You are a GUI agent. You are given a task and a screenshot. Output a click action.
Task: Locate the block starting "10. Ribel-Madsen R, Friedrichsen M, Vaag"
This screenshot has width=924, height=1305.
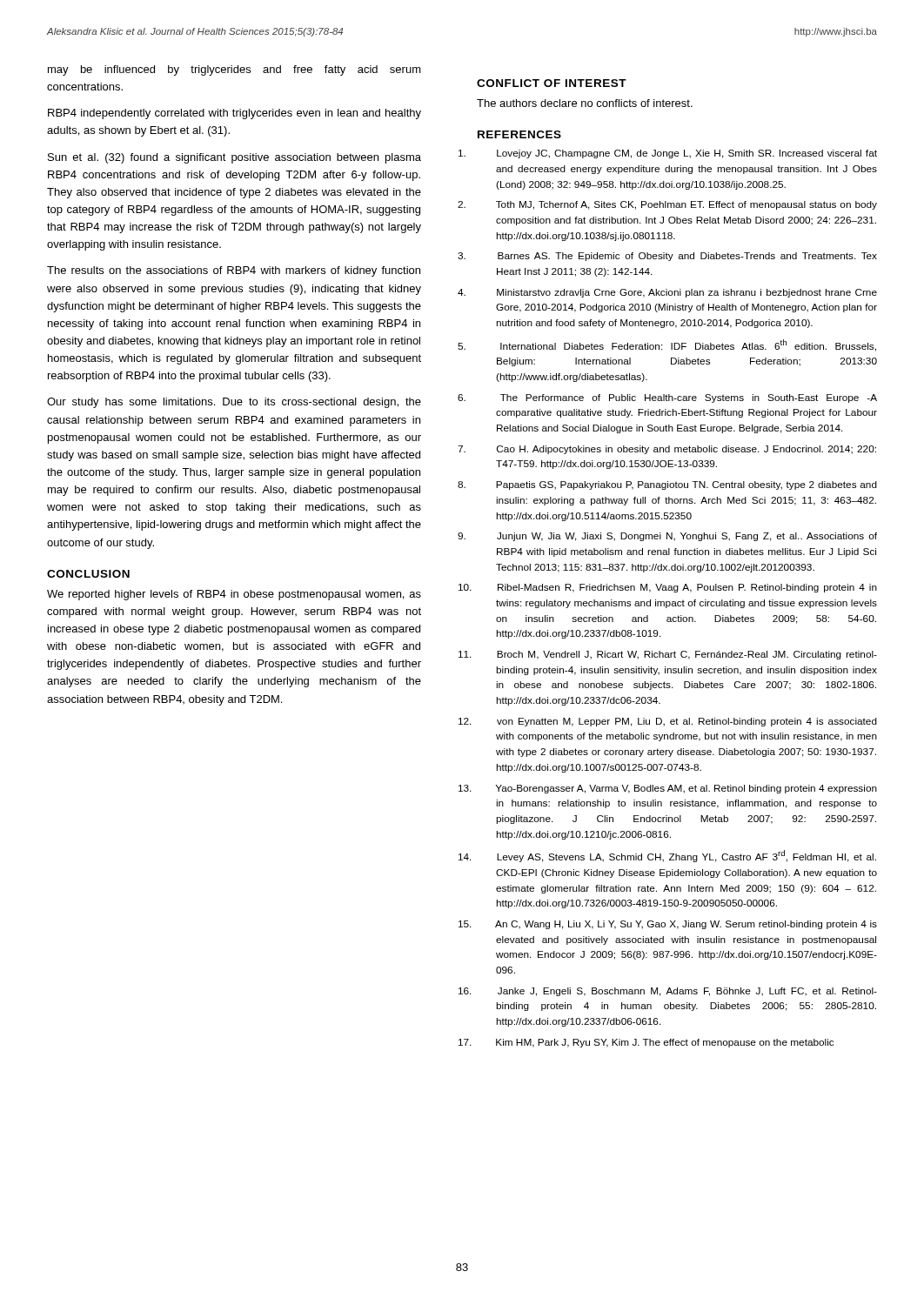coord(677,610)
